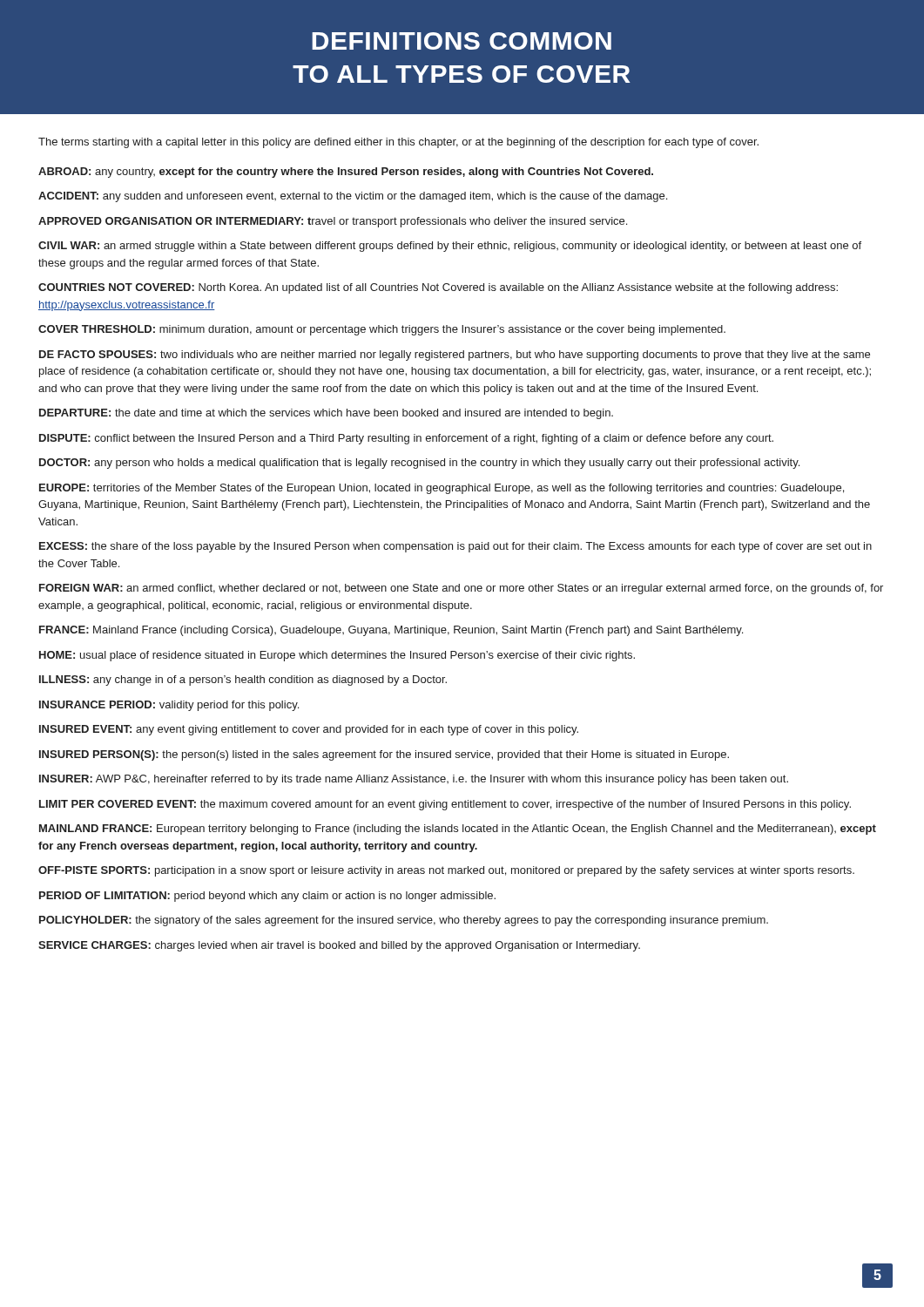This screenshot has width=924, height=1307.
Task: Select the list item containing "PERIOD OF LIMITATION:"
Action: (x=267, y=895)
